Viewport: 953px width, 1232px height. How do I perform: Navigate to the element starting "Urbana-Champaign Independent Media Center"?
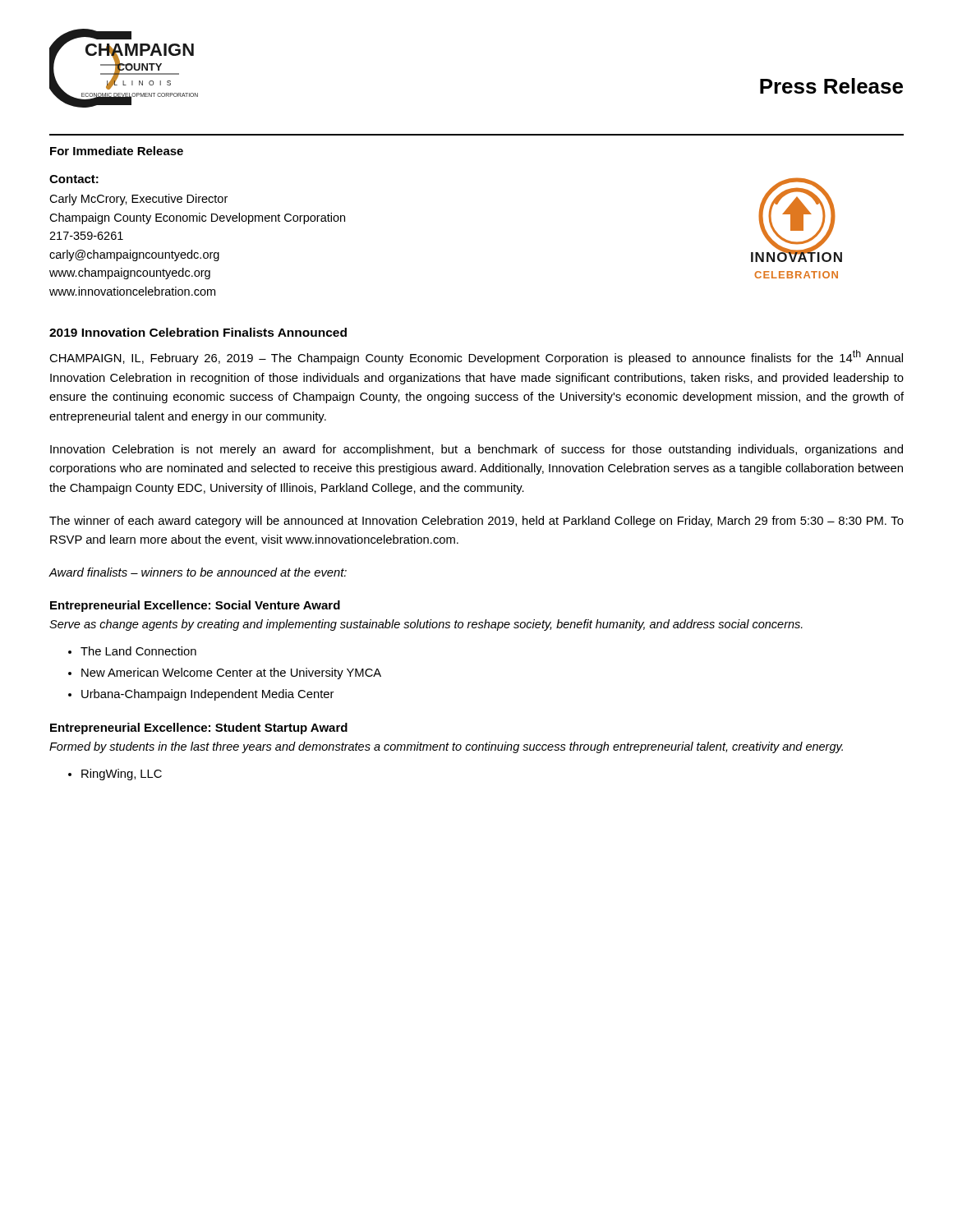(x=207, y=694)
